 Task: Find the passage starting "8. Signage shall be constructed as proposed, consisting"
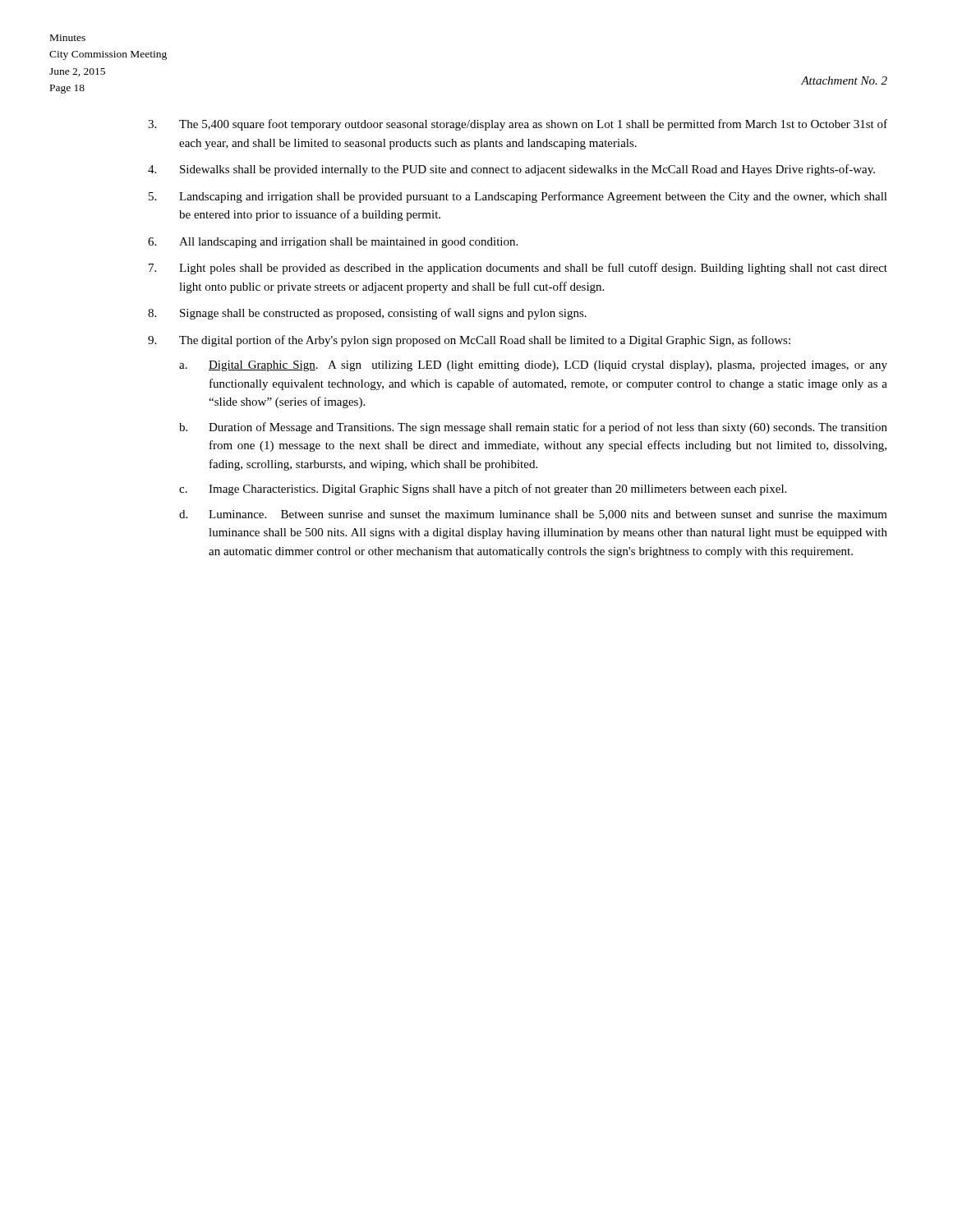[518, 313]
